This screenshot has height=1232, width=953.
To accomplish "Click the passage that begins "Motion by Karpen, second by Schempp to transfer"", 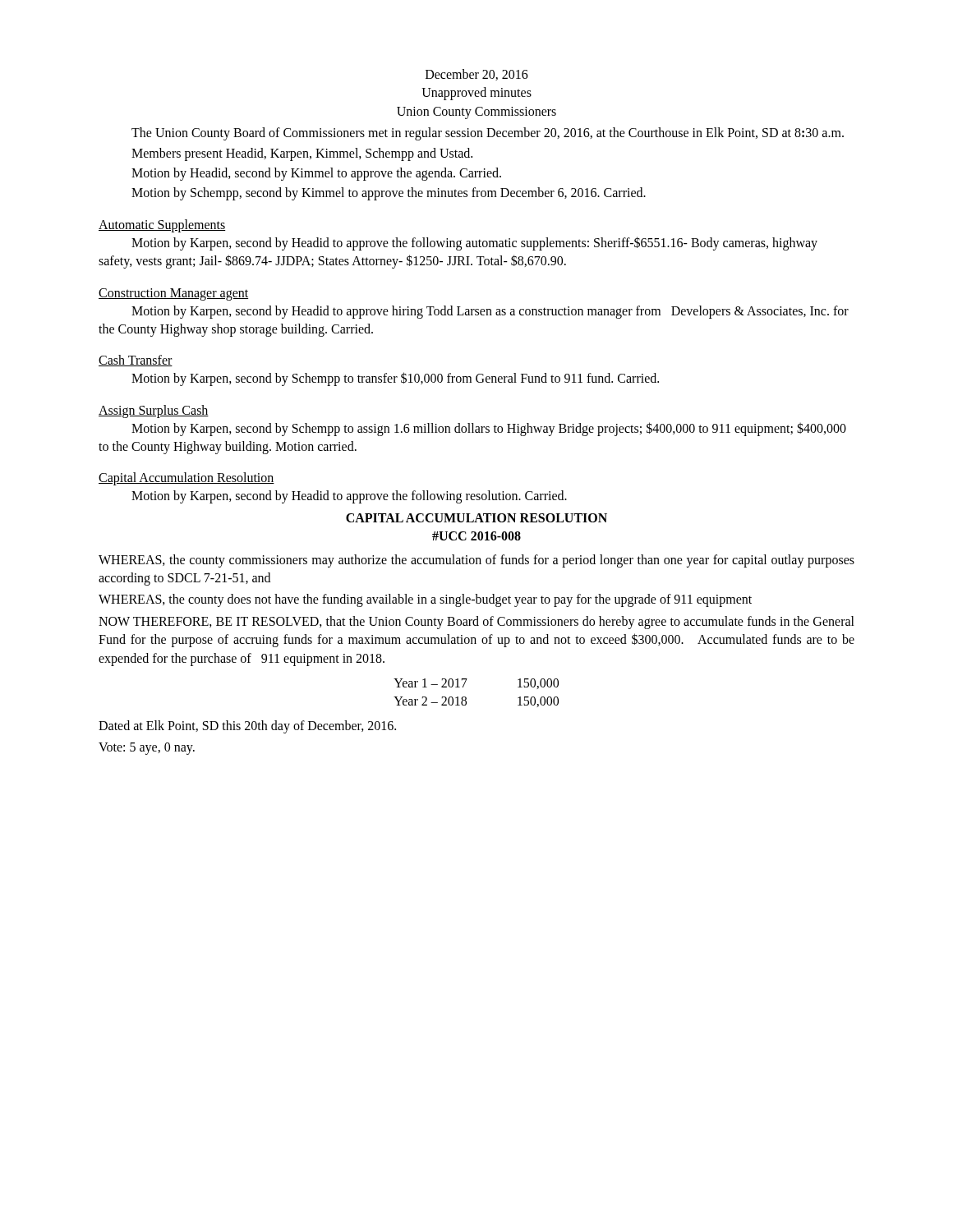I will (x=476, y=379).
